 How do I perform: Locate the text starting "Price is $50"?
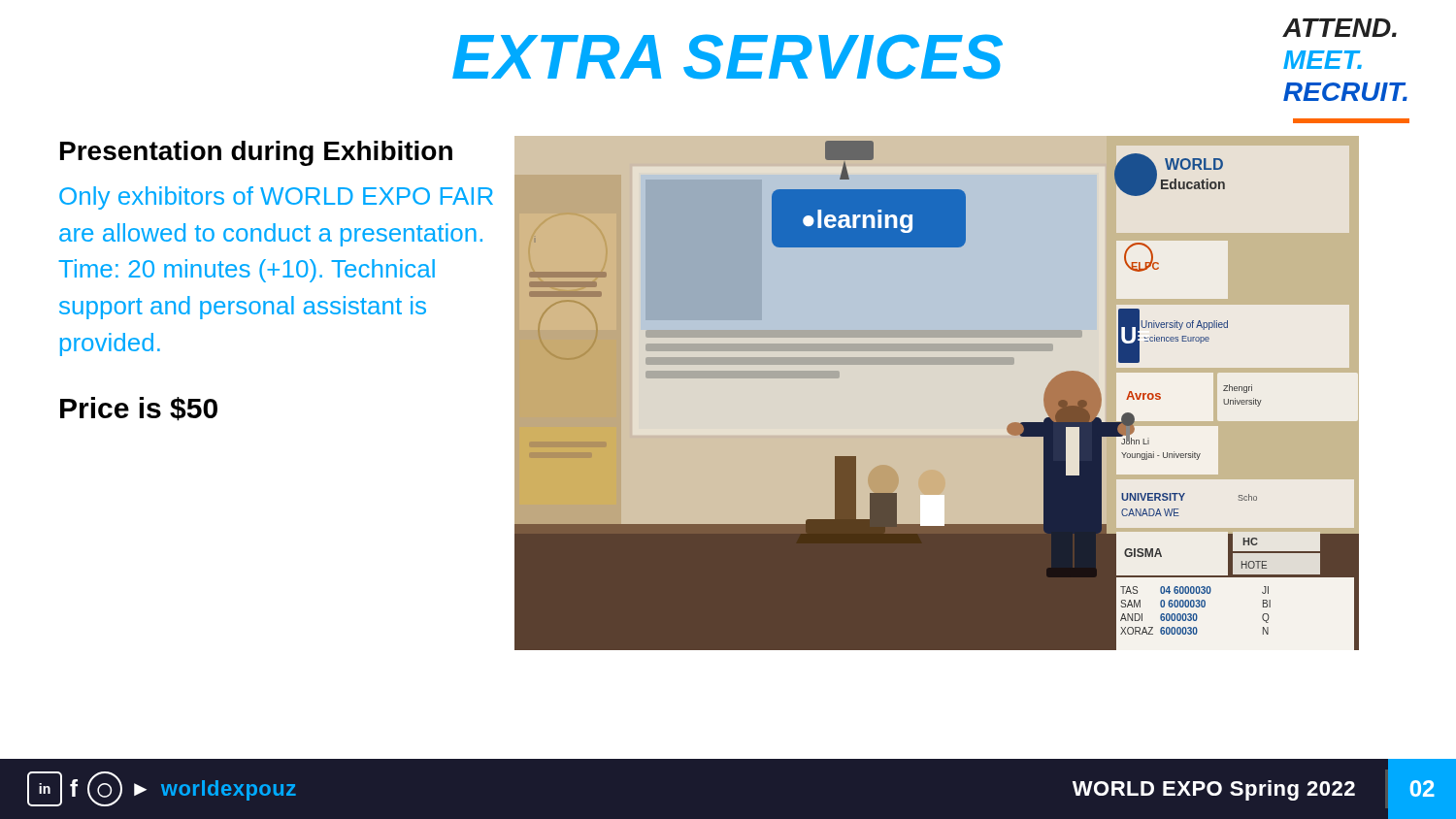pyautogui.click(x=138, y=408)
